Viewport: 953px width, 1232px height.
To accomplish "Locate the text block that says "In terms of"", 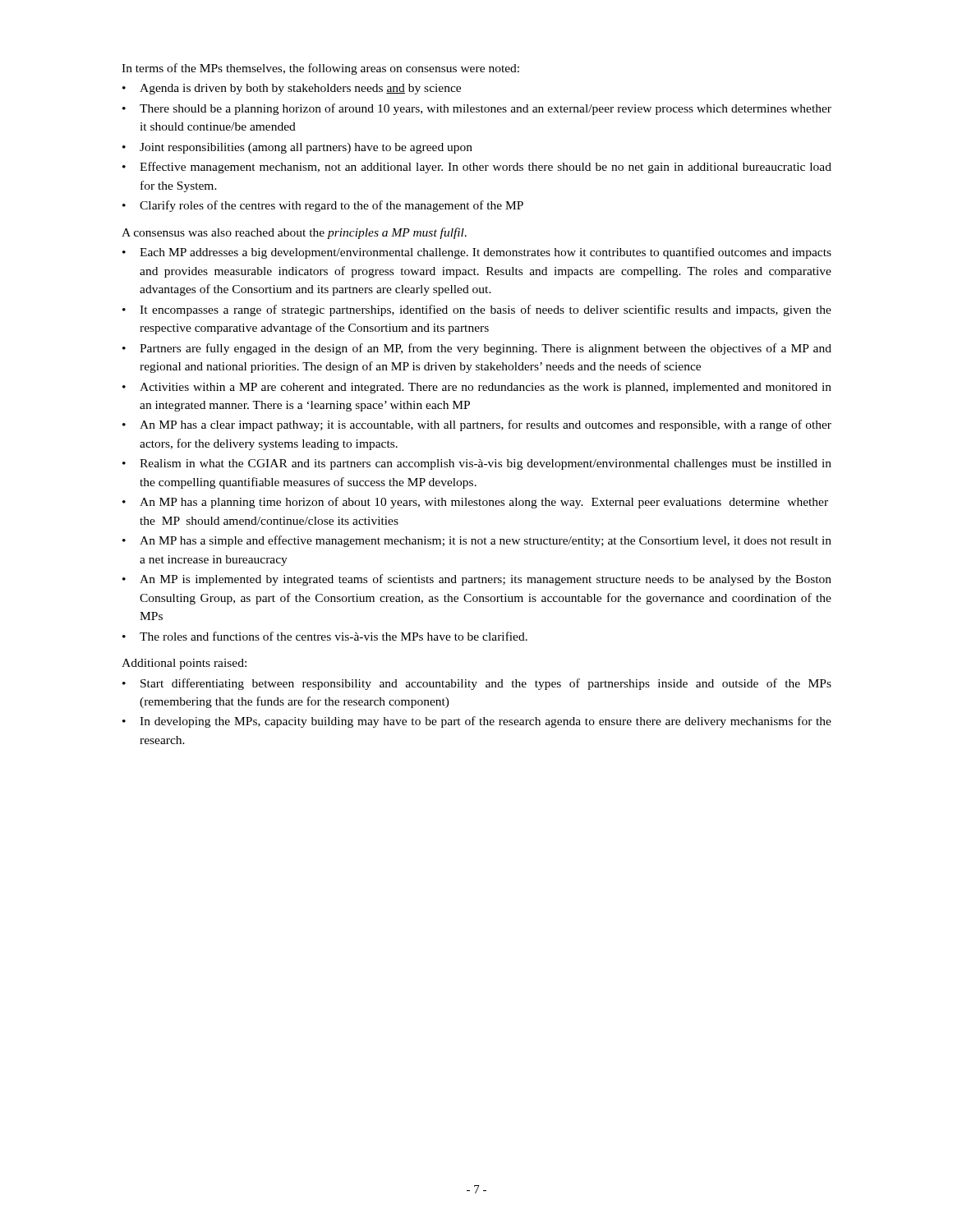I will [x=321, y=68].
